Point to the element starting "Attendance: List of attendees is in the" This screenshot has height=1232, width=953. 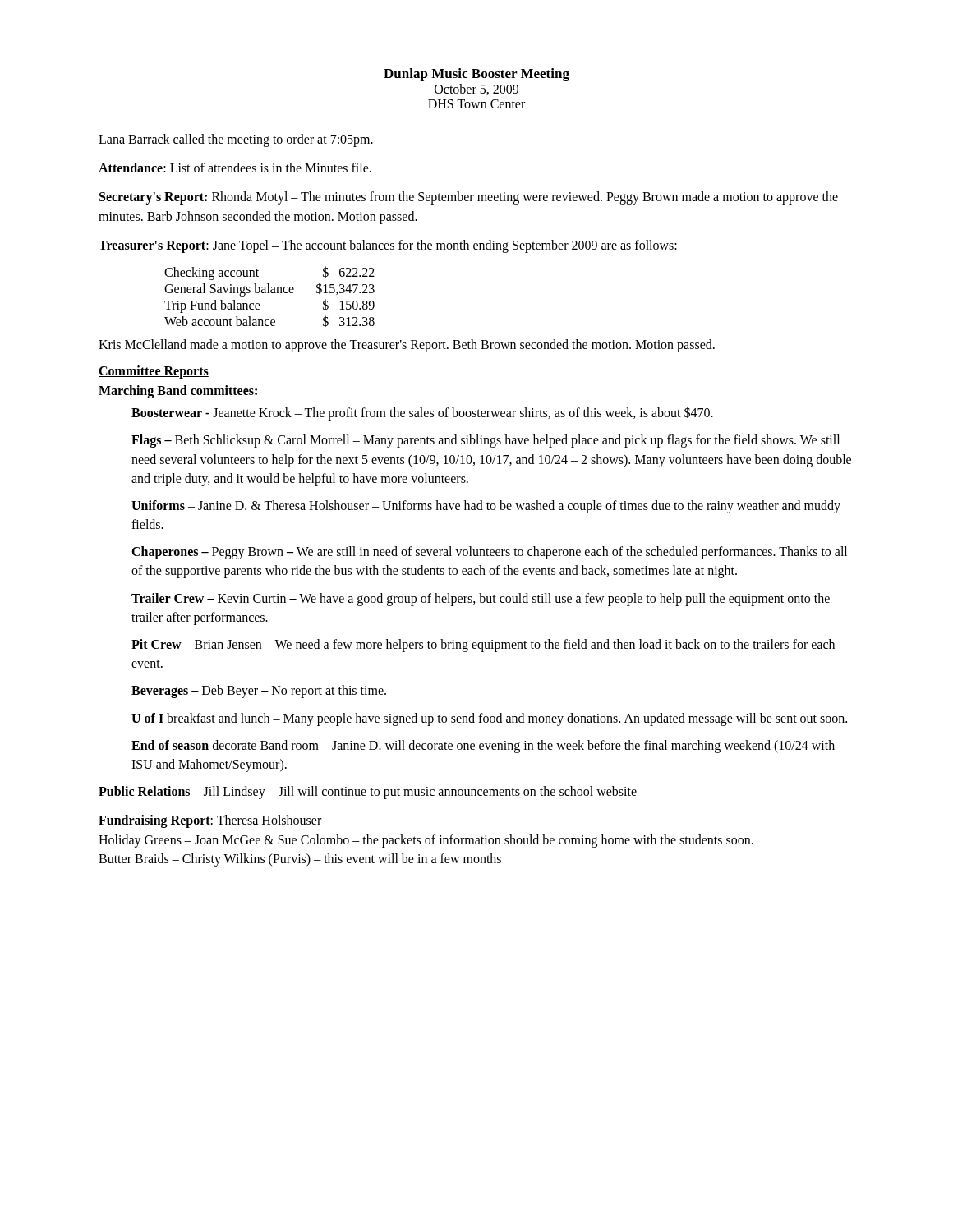pyautogui.click(x=235, y=168)
